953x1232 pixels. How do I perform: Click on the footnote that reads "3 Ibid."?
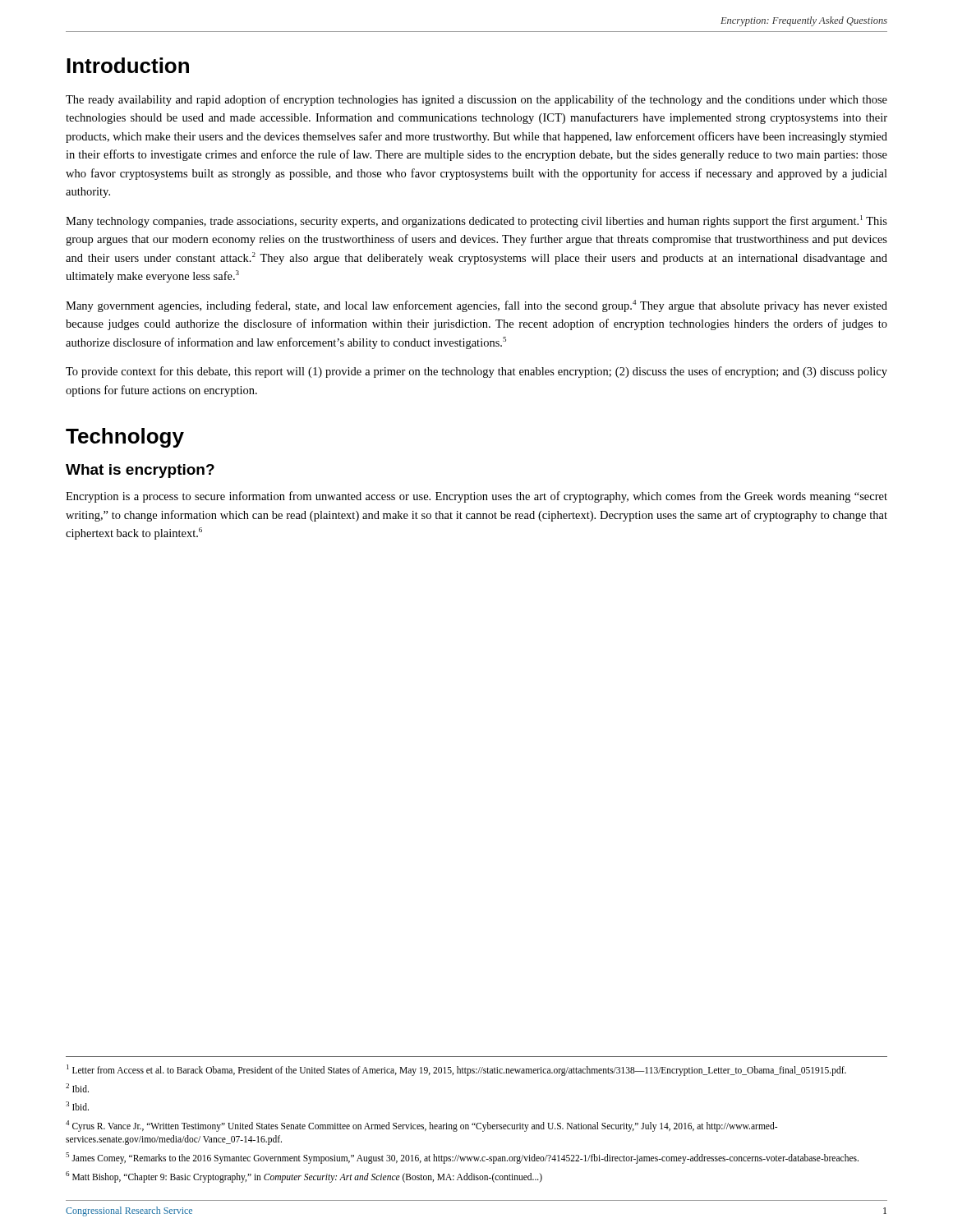[x=78, y=1106]
